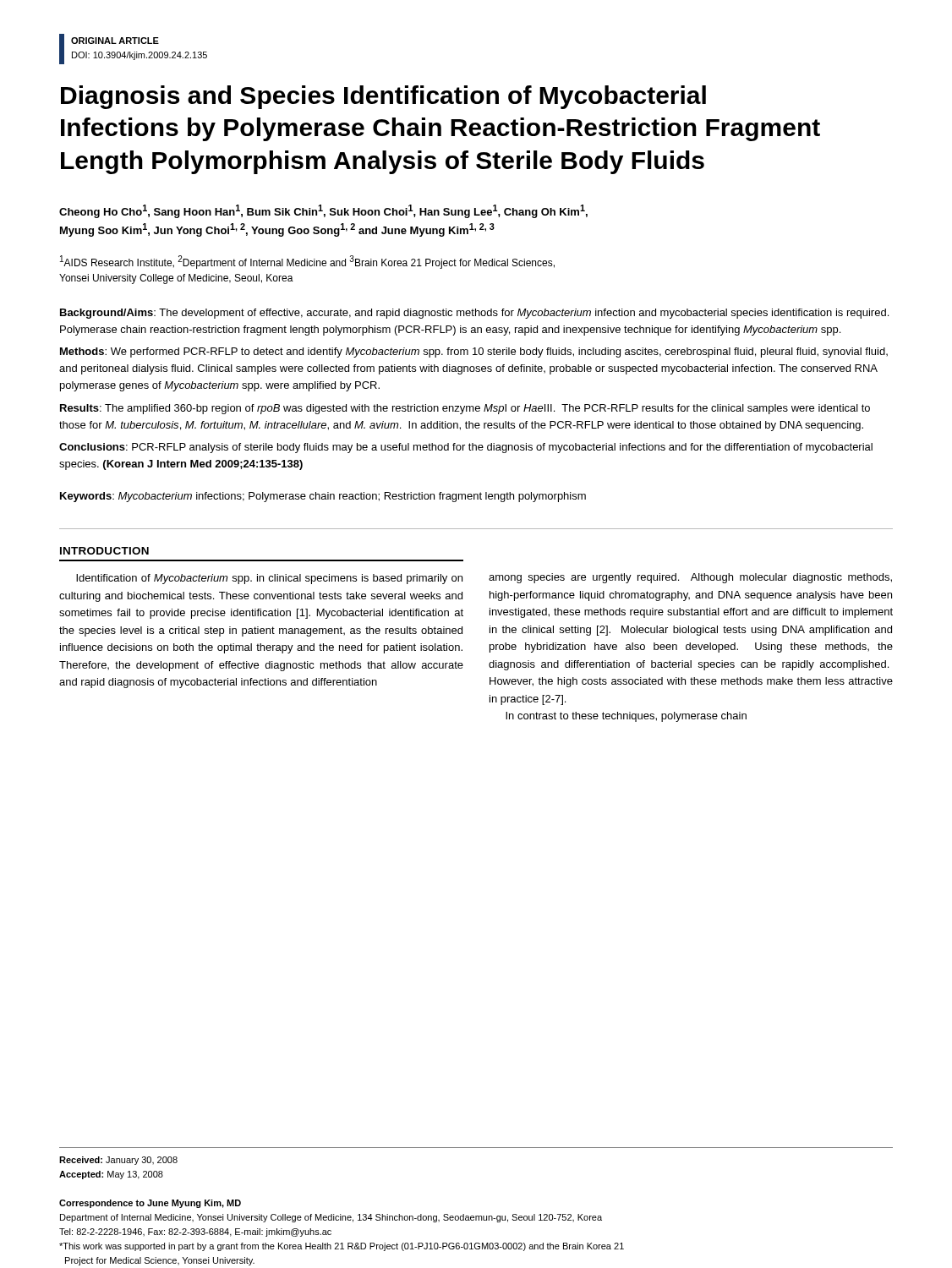Select the text block that says "Background/Aims: The development of effective, accurate,"
The image size is (952, 1268).
(474, 314)
